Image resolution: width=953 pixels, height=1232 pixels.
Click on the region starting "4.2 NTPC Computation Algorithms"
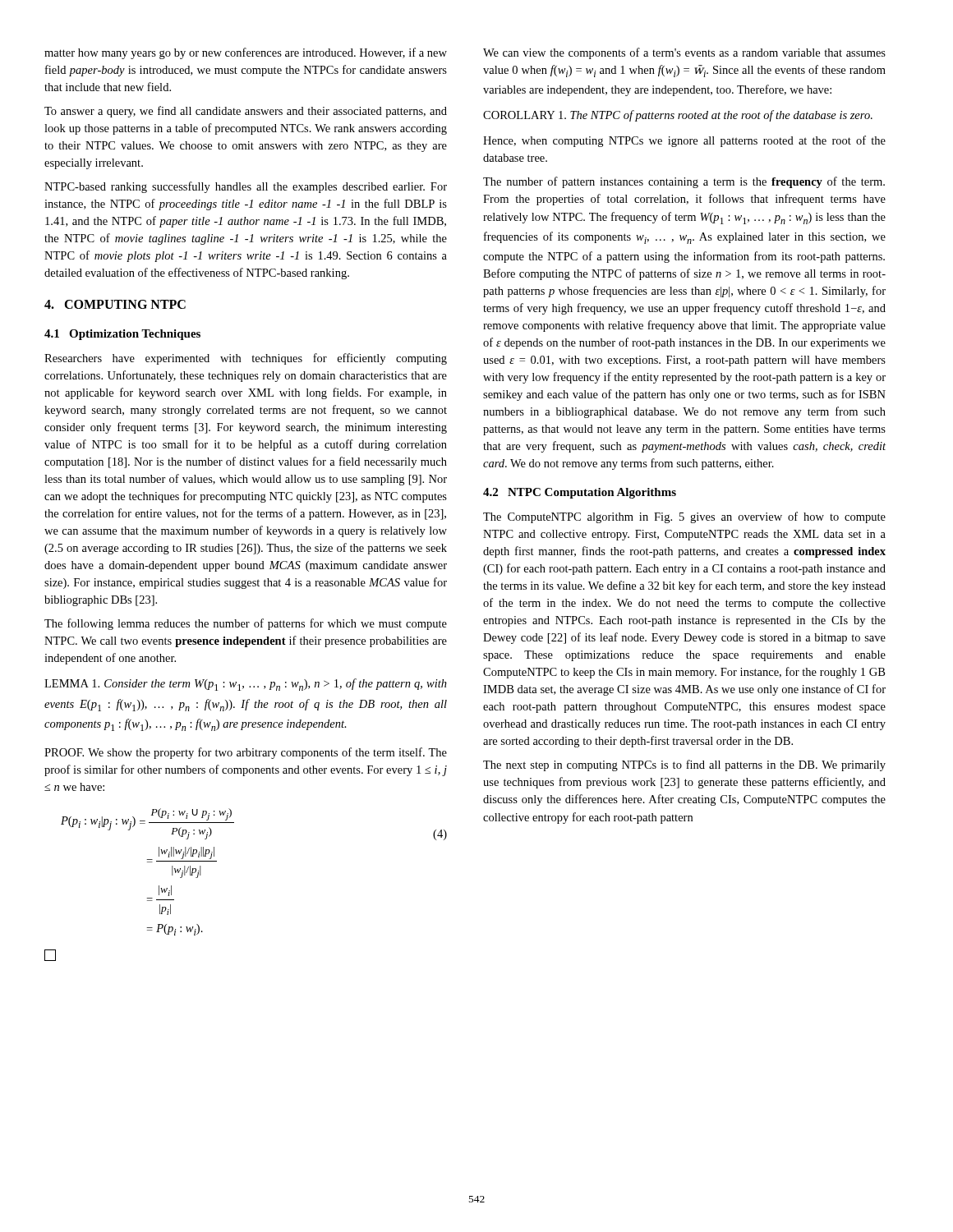coord(580,492)
